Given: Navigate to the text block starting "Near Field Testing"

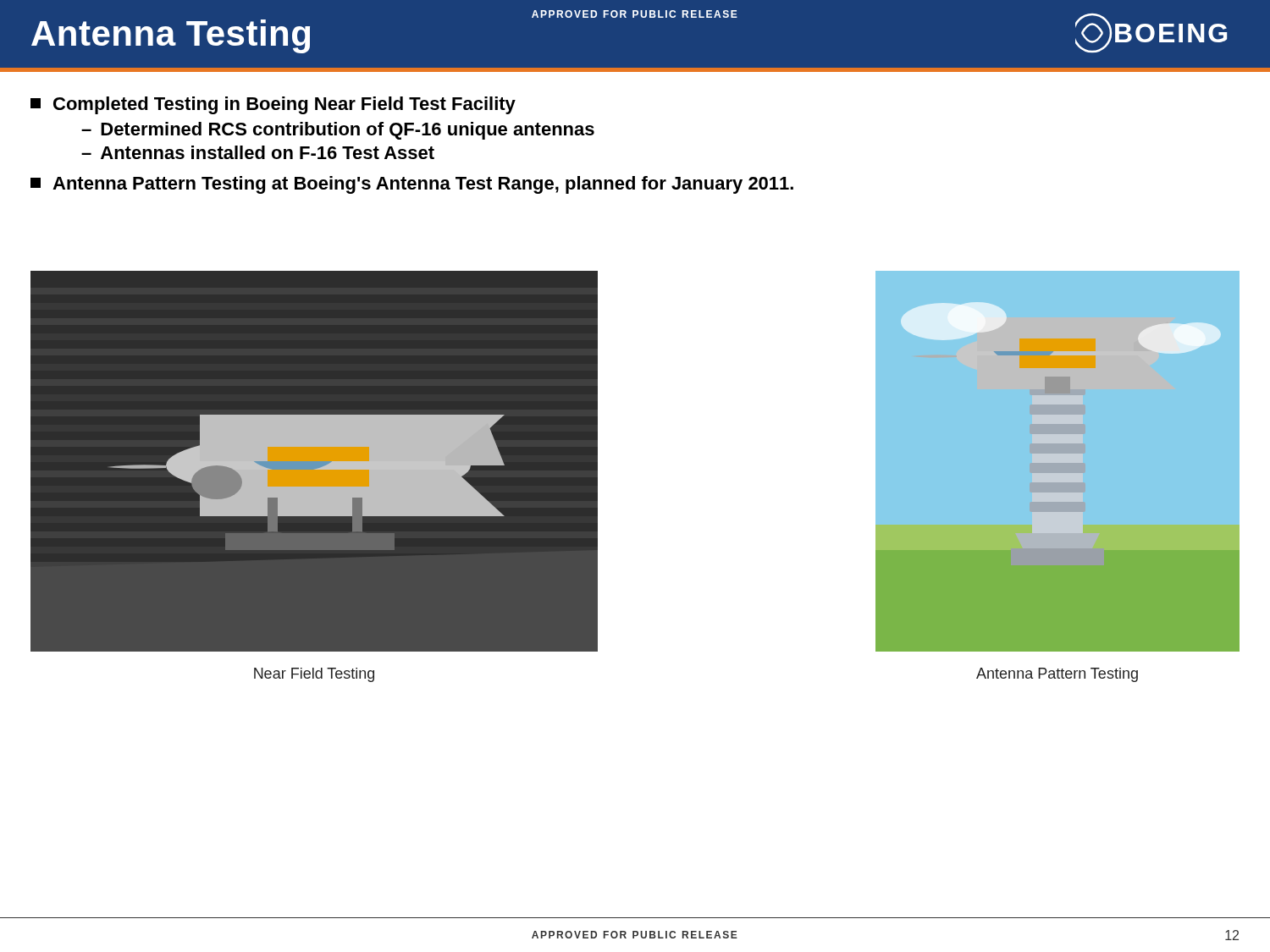Looking at the screenshot, I should point(314,674).
